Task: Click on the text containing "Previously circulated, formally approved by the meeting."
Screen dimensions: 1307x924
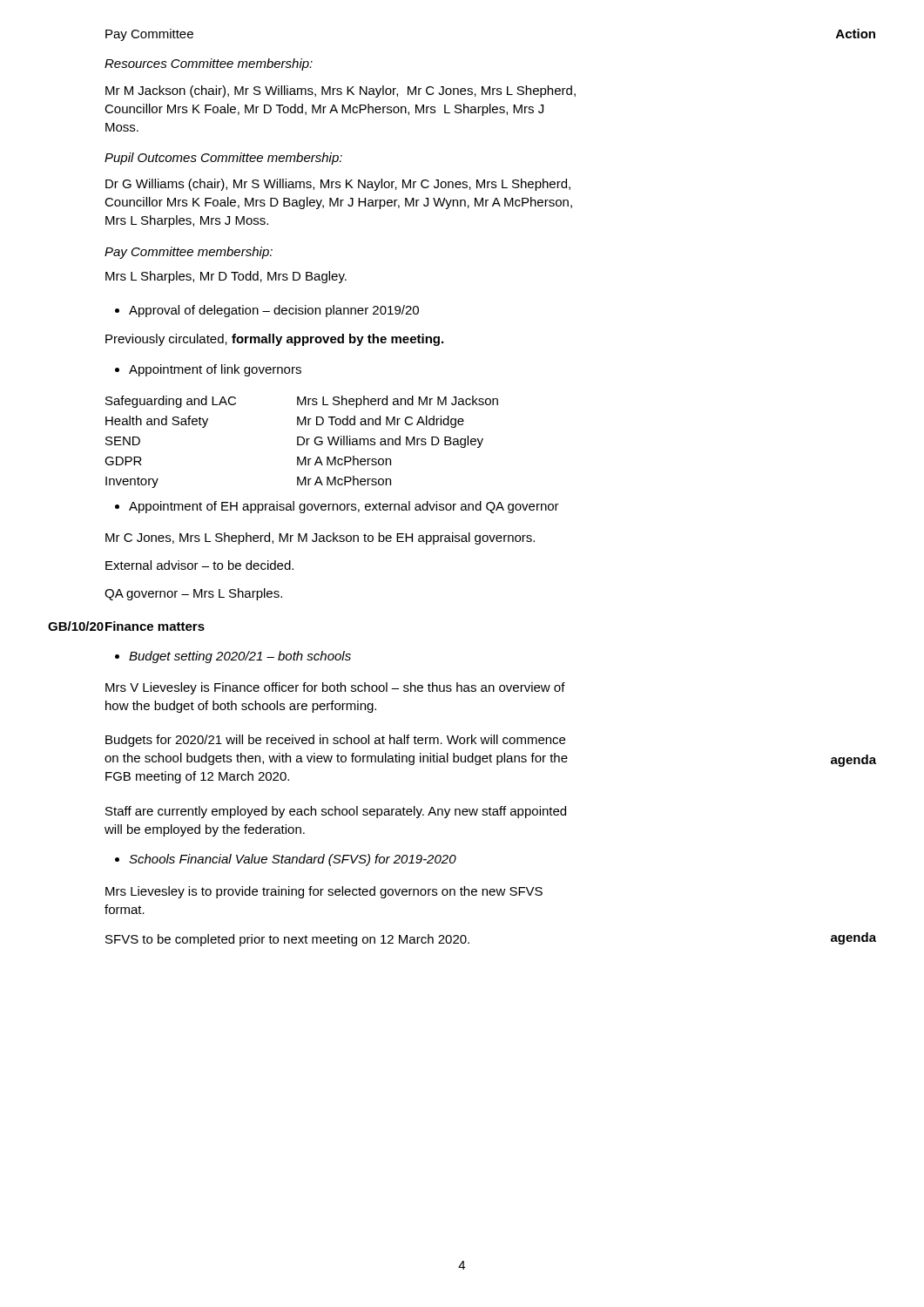Action: tap(274, 339)
